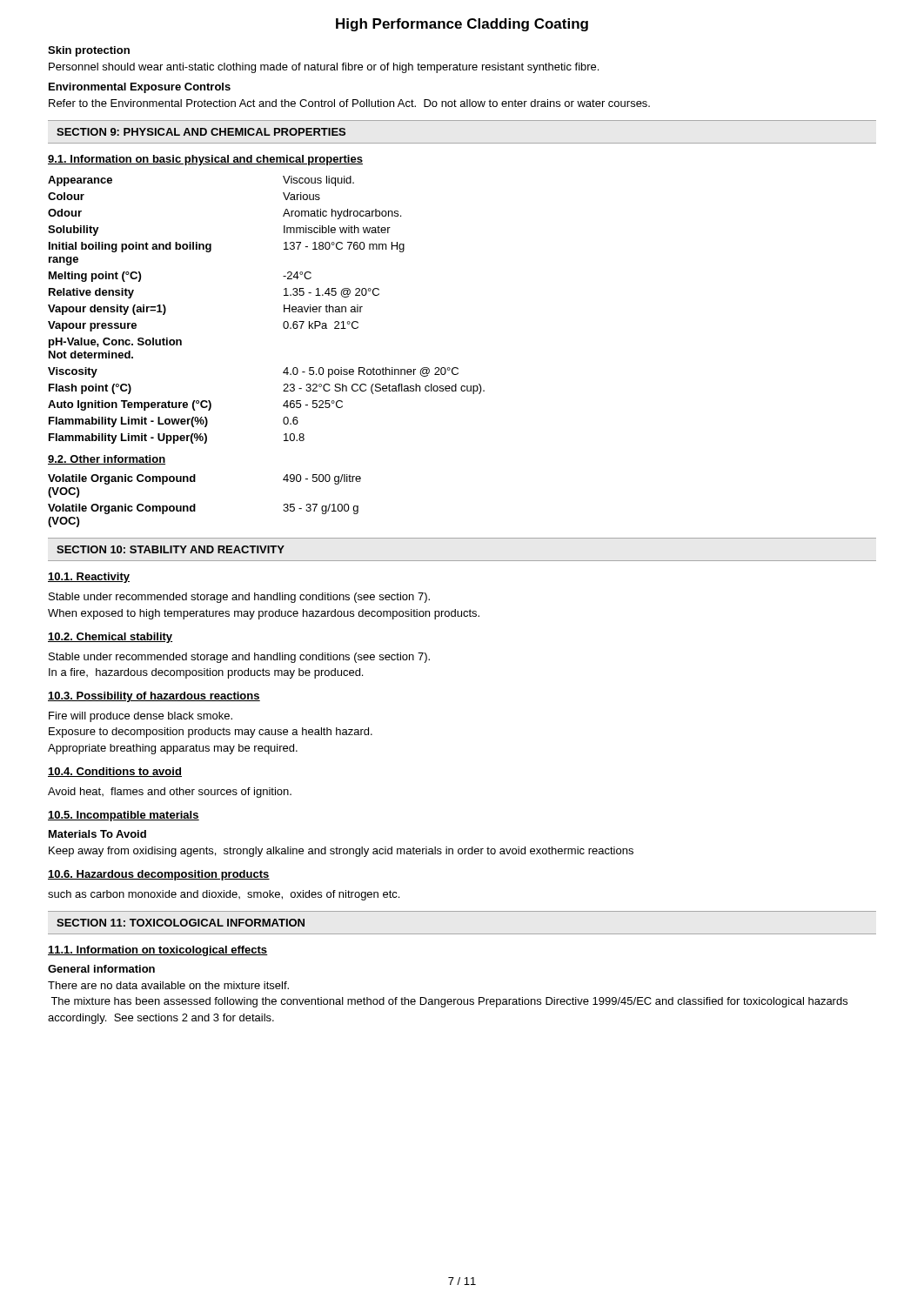Image resolution: width=924 pixels, height=1305 pixels.
Task: Locate the title containing "High Performance Cladding Coating"
Action: click(x=462, y=24)
